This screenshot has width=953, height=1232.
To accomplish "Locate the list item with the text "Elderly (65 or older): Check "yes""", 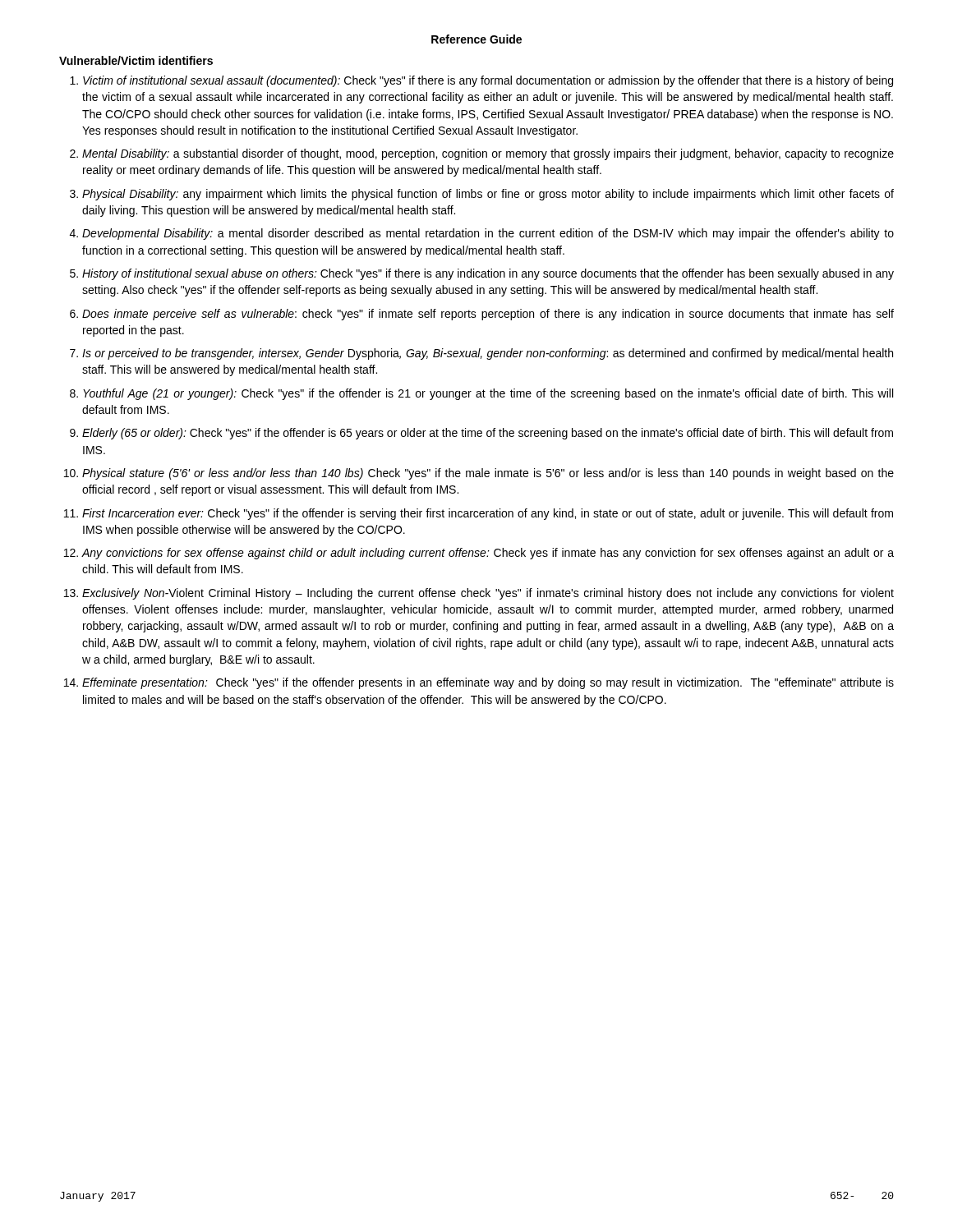I will (488, 441).
